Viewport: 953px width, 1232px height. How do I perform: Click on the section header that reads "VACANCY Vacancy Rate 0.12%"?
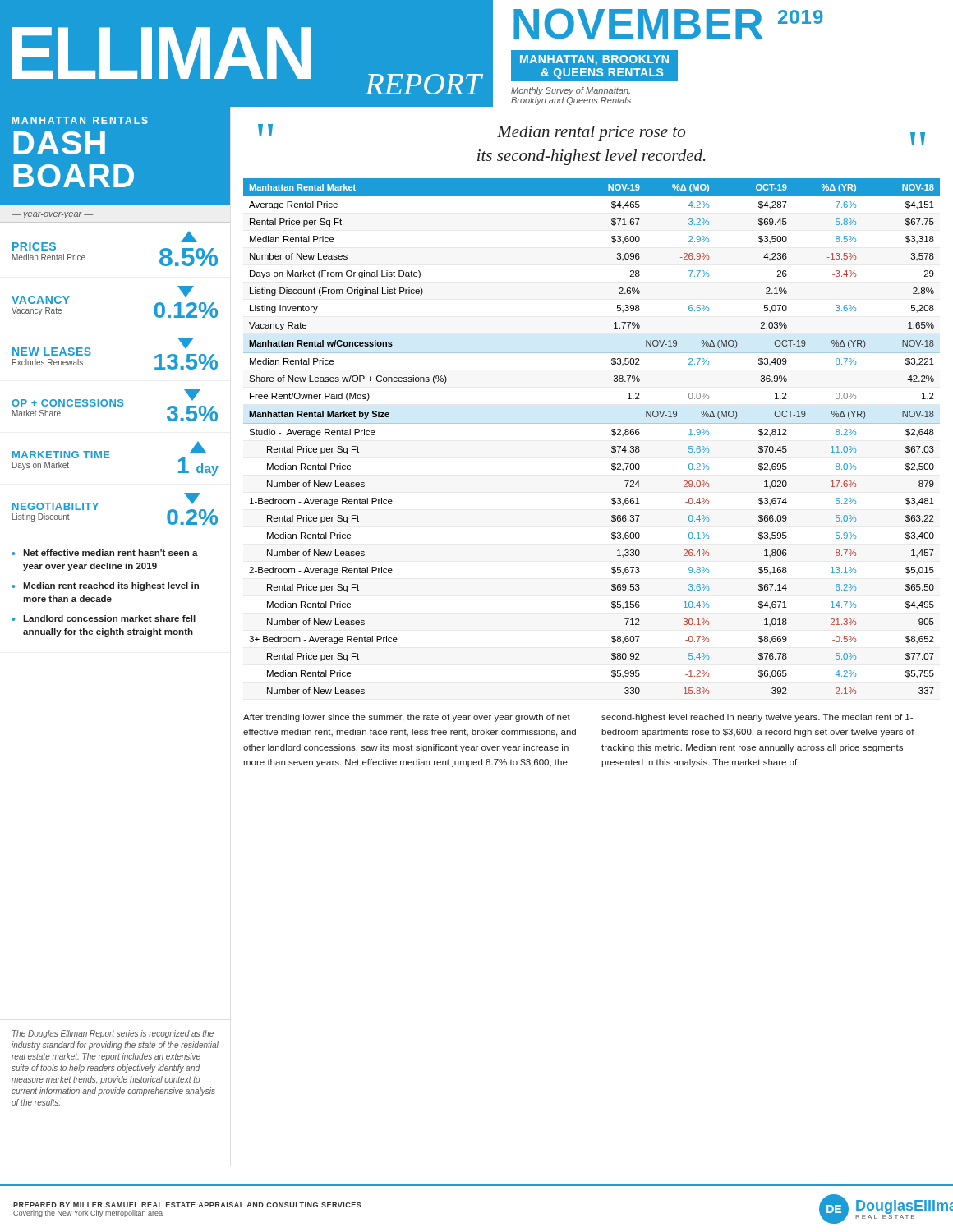coord(188,303)
